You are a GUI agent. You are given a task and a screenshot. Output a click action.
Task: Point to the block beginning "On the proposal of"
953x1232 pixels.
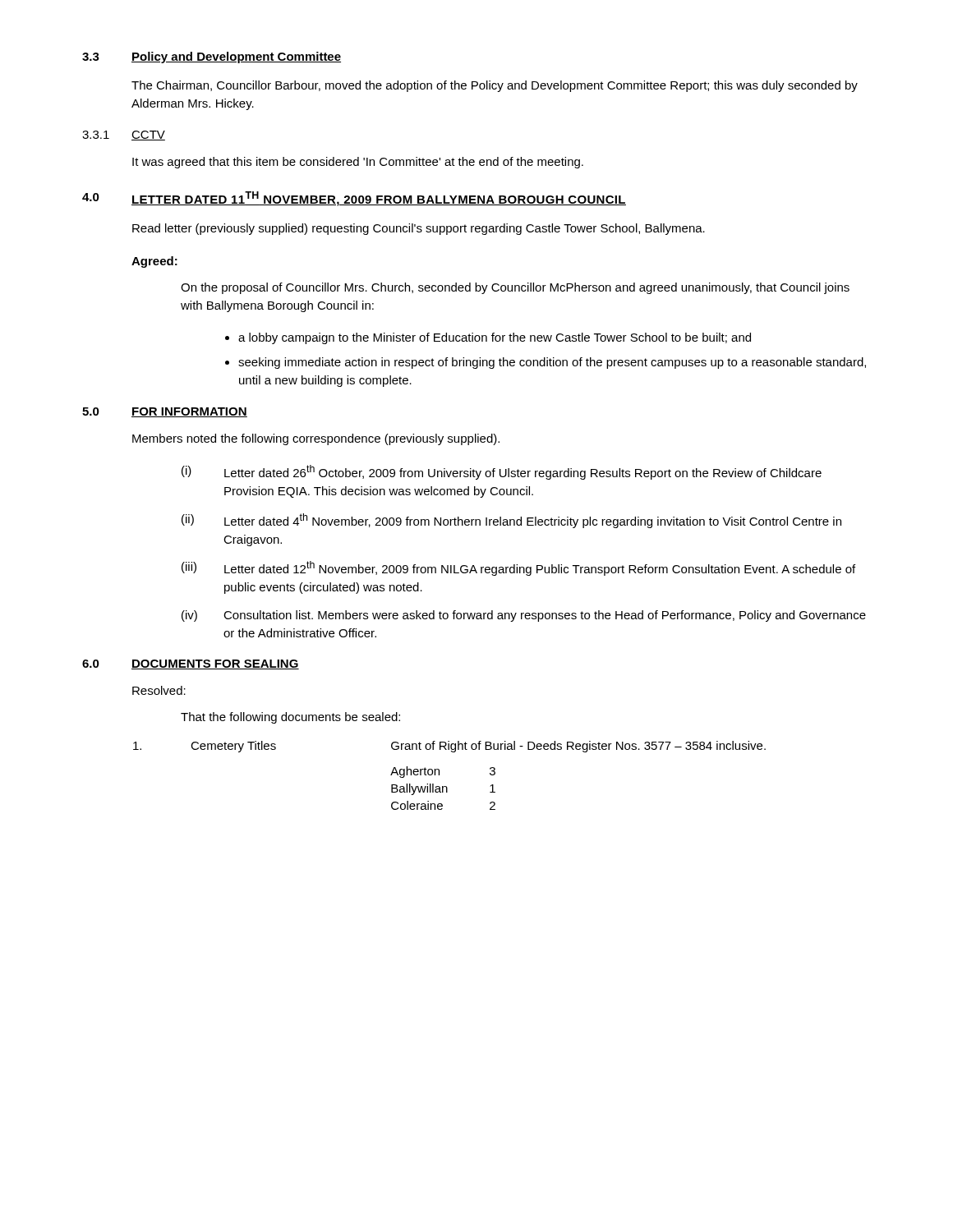[526, 296]
